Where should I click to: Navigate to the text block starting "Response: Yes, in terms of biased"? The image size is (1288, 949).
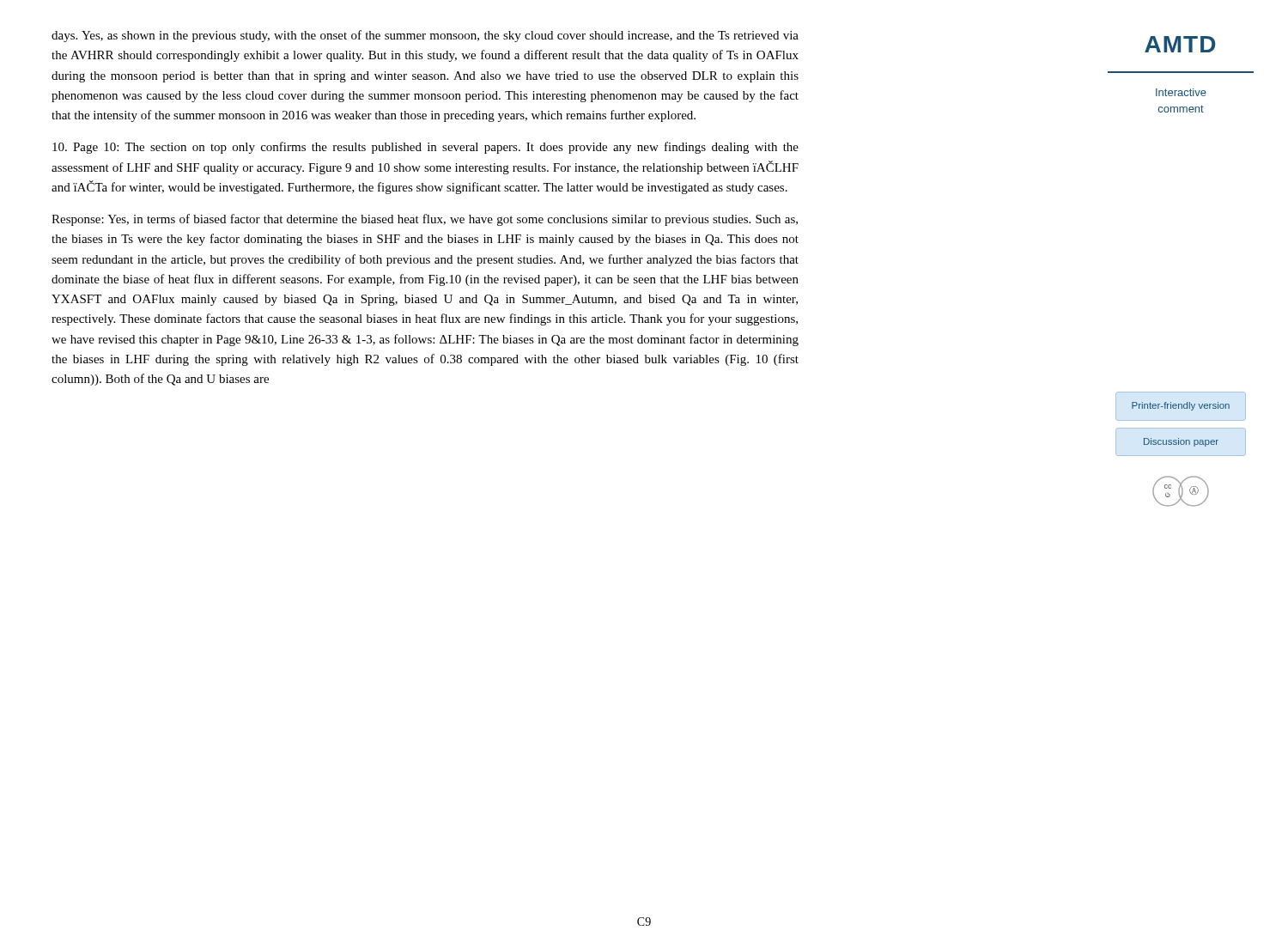pos(425,299)
